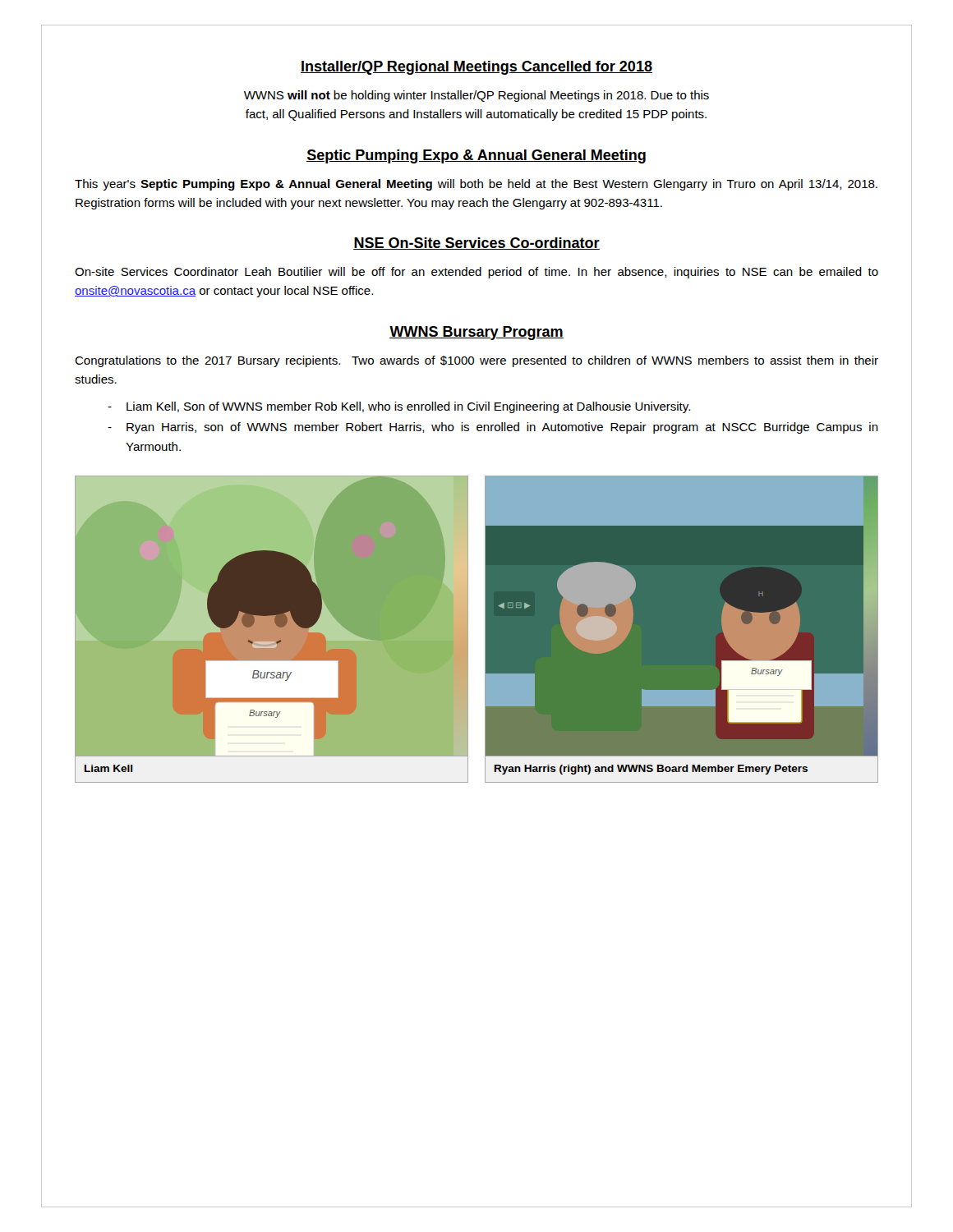The height and width of the screenshot is (1232, 953).
Task: Locate the block of text that opens with "Congratulations to the 2017 Bursary recipients. Two"
Action: [x=476, y=369]
